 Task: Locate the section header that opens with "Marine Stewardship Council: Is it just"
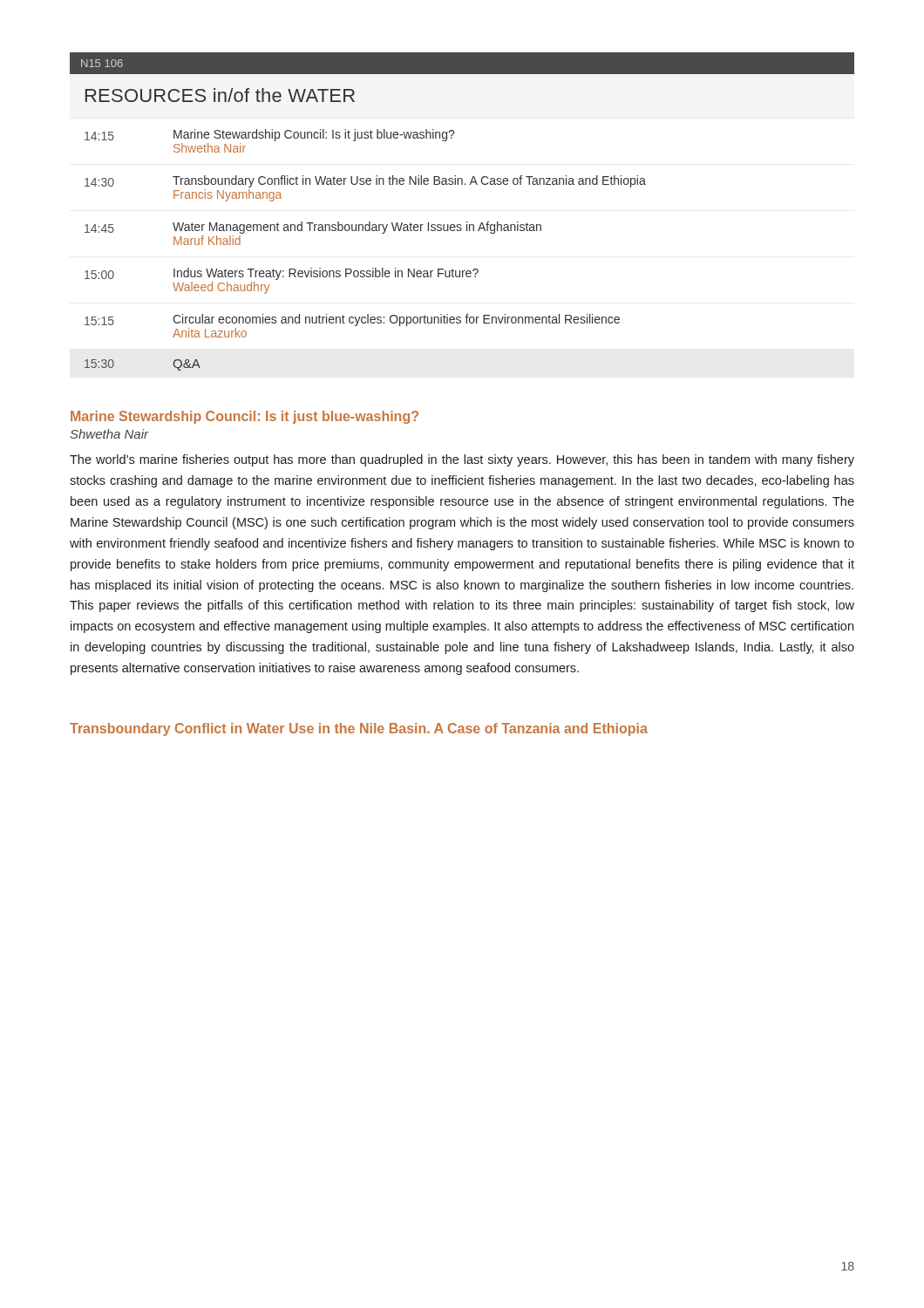tap(244, 416)
